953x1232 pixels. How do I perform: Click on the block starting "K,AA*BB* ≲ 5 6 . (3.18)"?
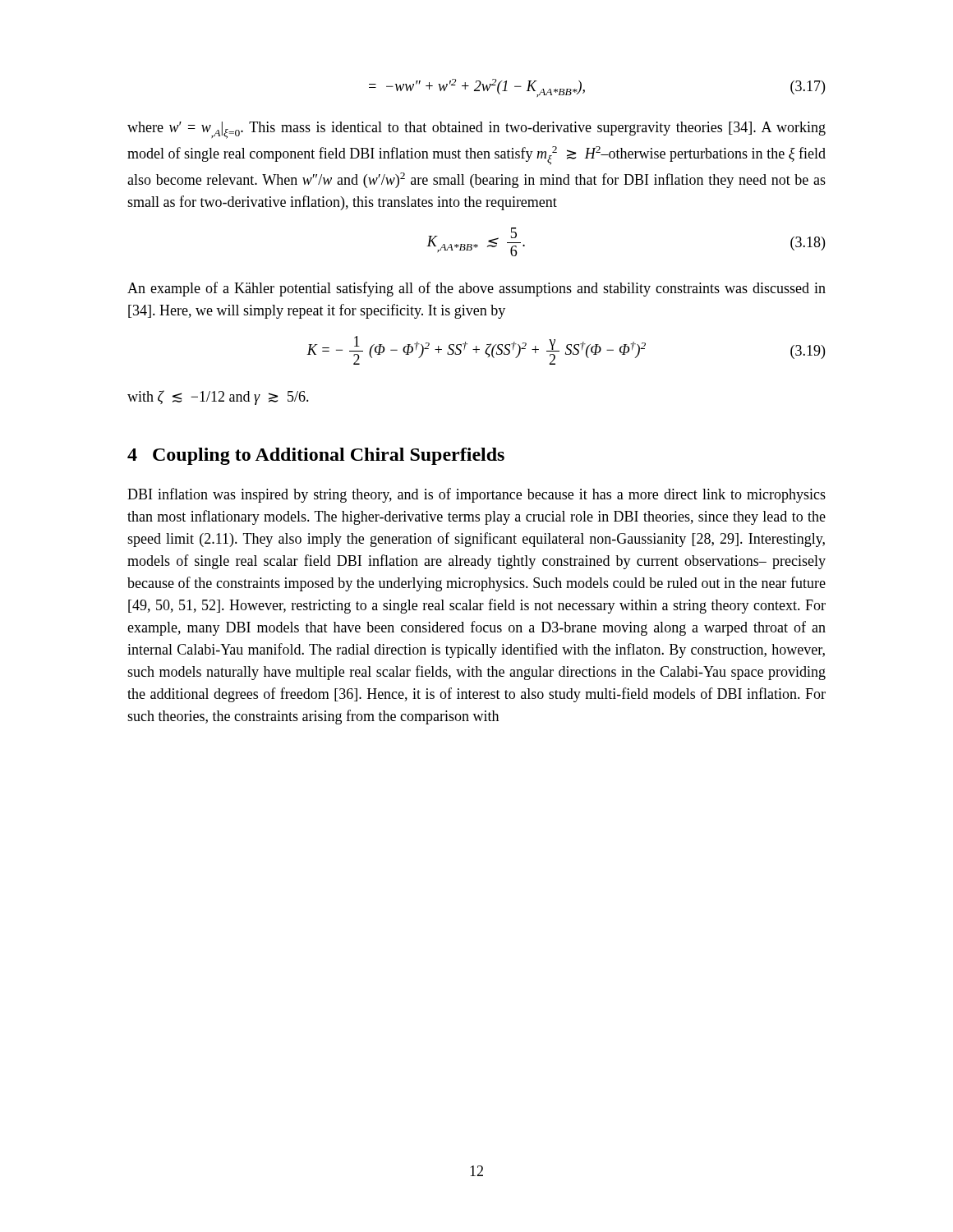point(443,244)
